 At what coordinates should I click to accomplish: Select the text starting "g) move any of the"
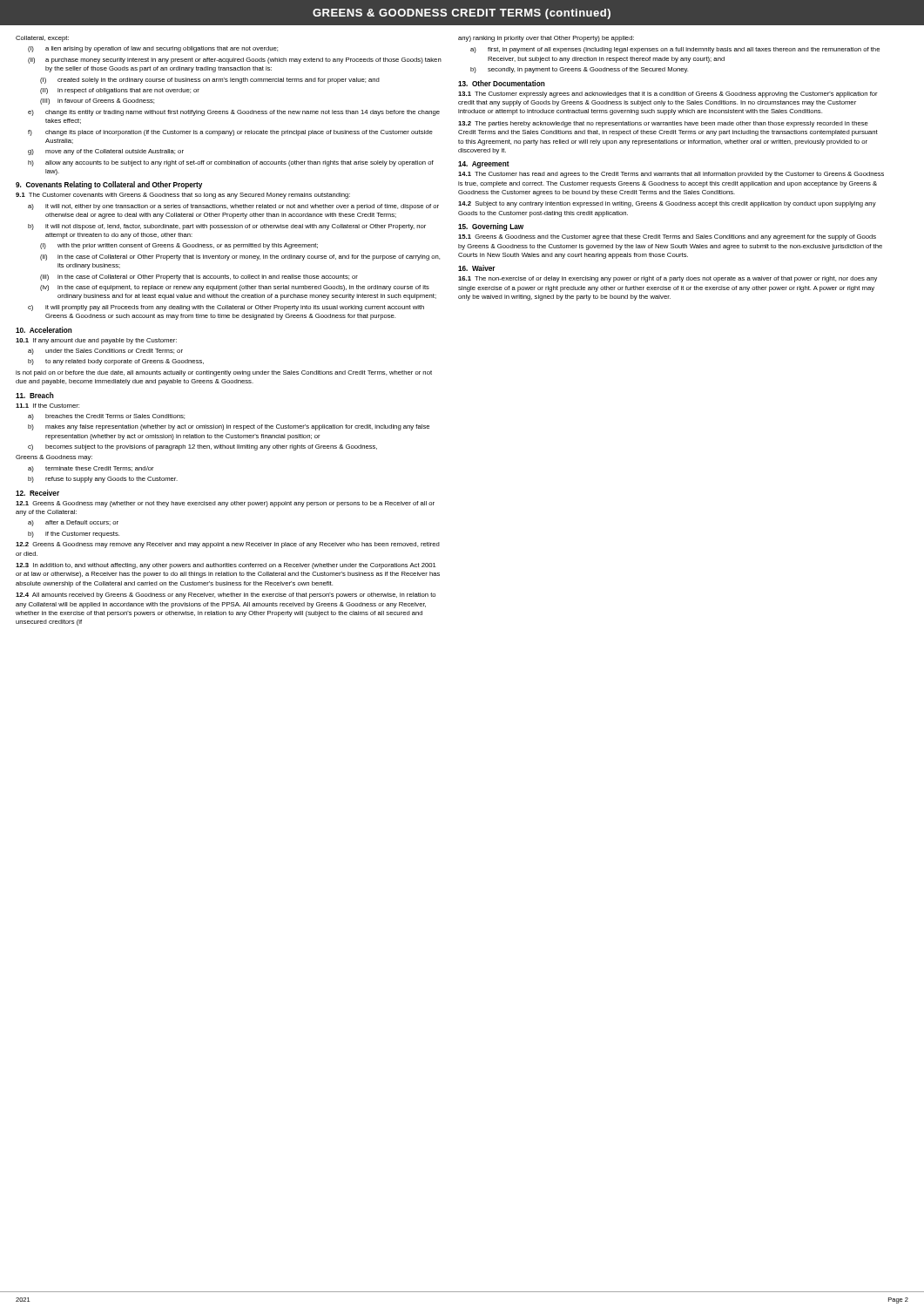(x=106, y=152)
